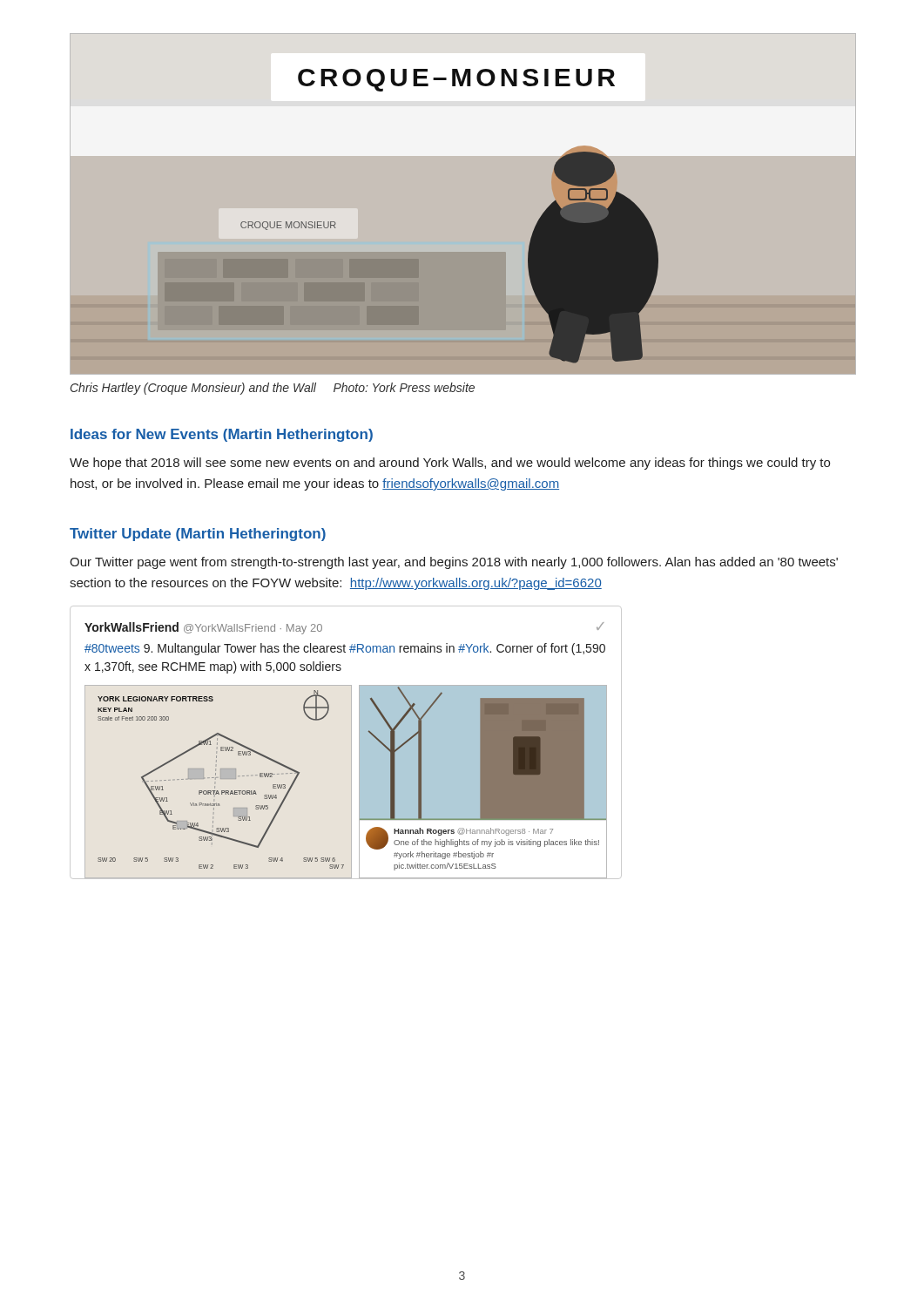The image size is (924, 1307).
Task: Locate the block of text that opens with "We hope that 2018"
Action: (x=450, y=473)
